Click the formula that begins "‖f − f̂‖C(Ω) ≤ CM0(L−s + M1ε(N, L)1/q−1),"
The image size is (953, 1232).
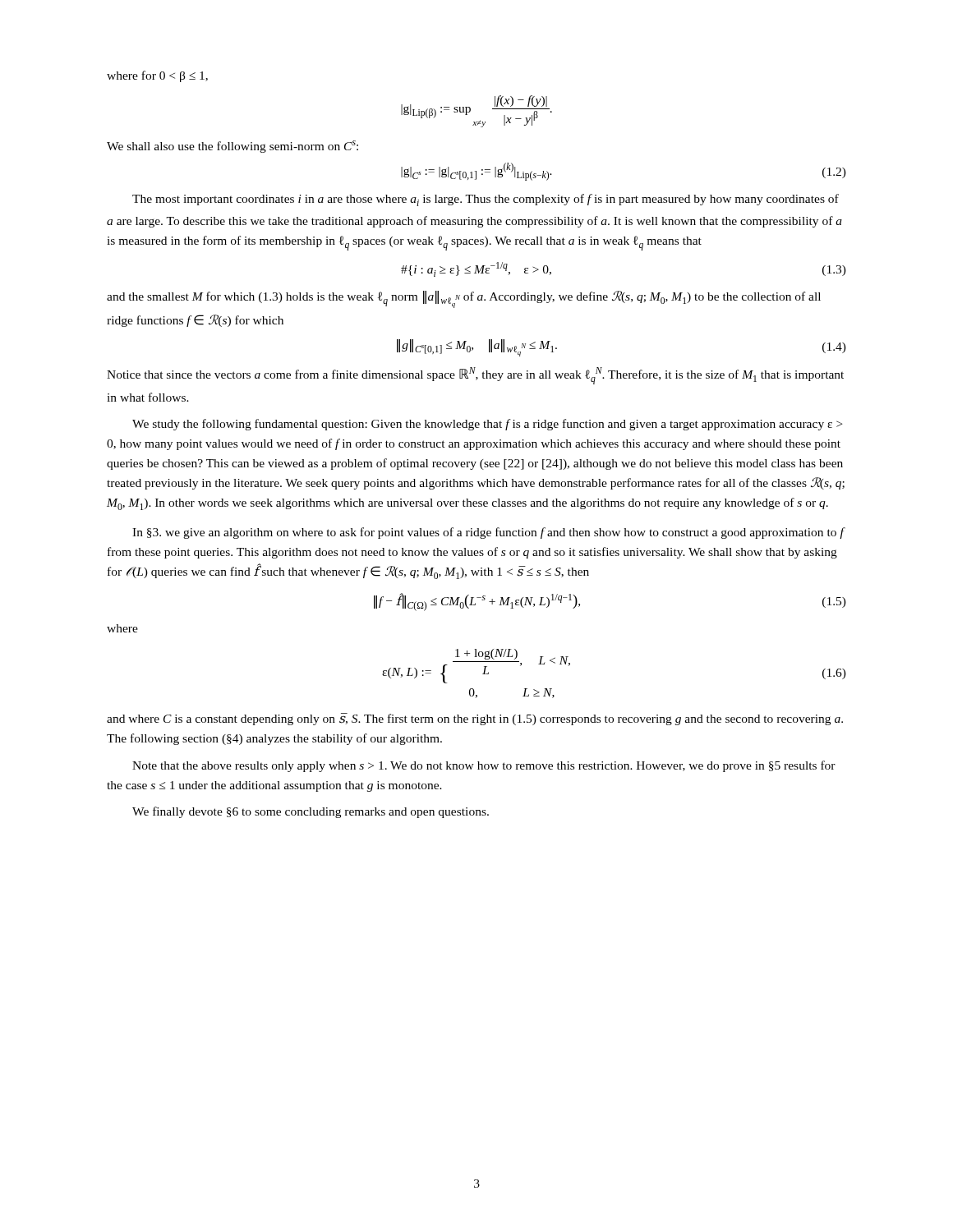click(x=471, y=602)
